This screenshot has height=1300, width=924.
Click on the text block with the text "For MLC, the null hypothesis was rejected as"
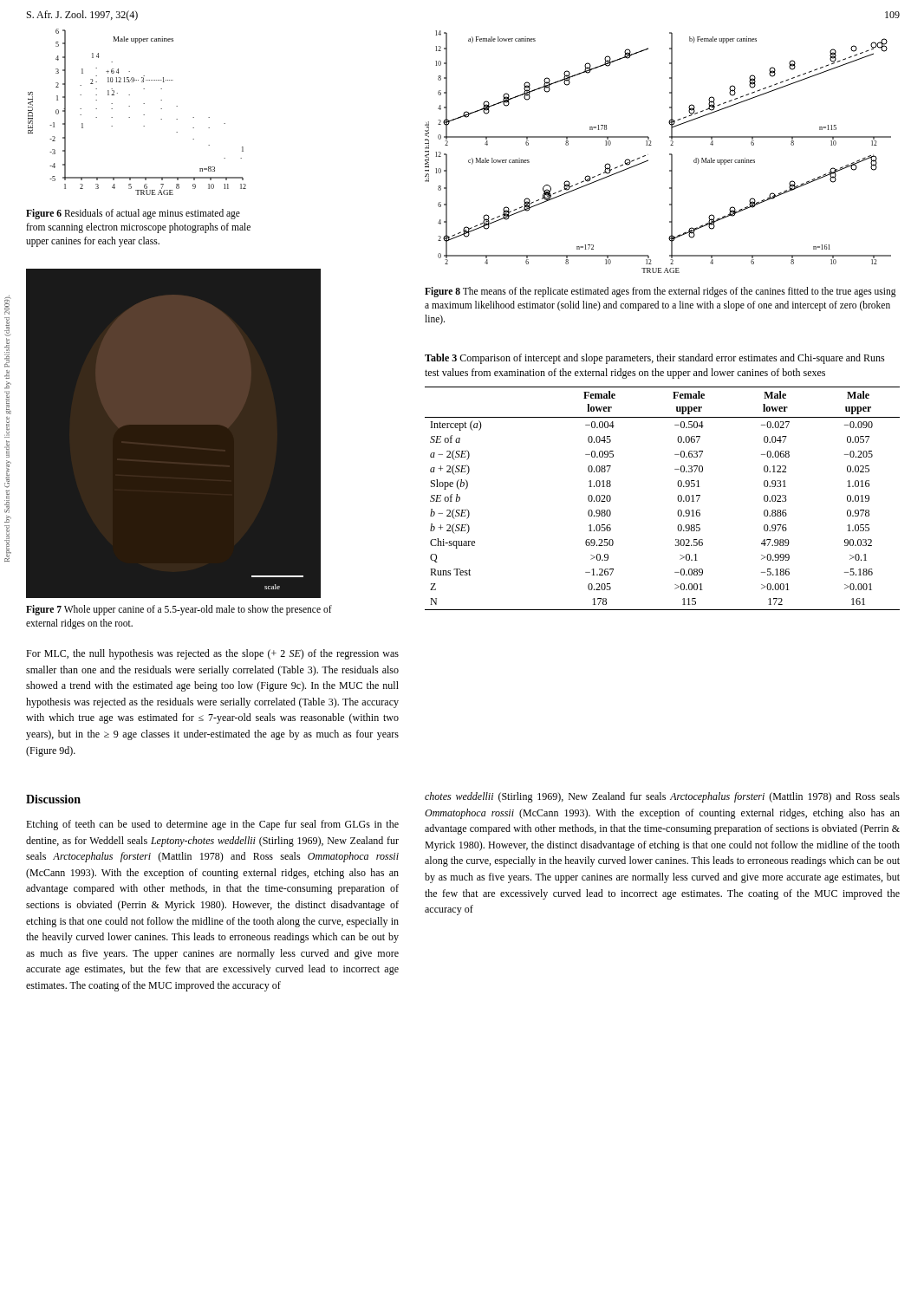(212, 702)
